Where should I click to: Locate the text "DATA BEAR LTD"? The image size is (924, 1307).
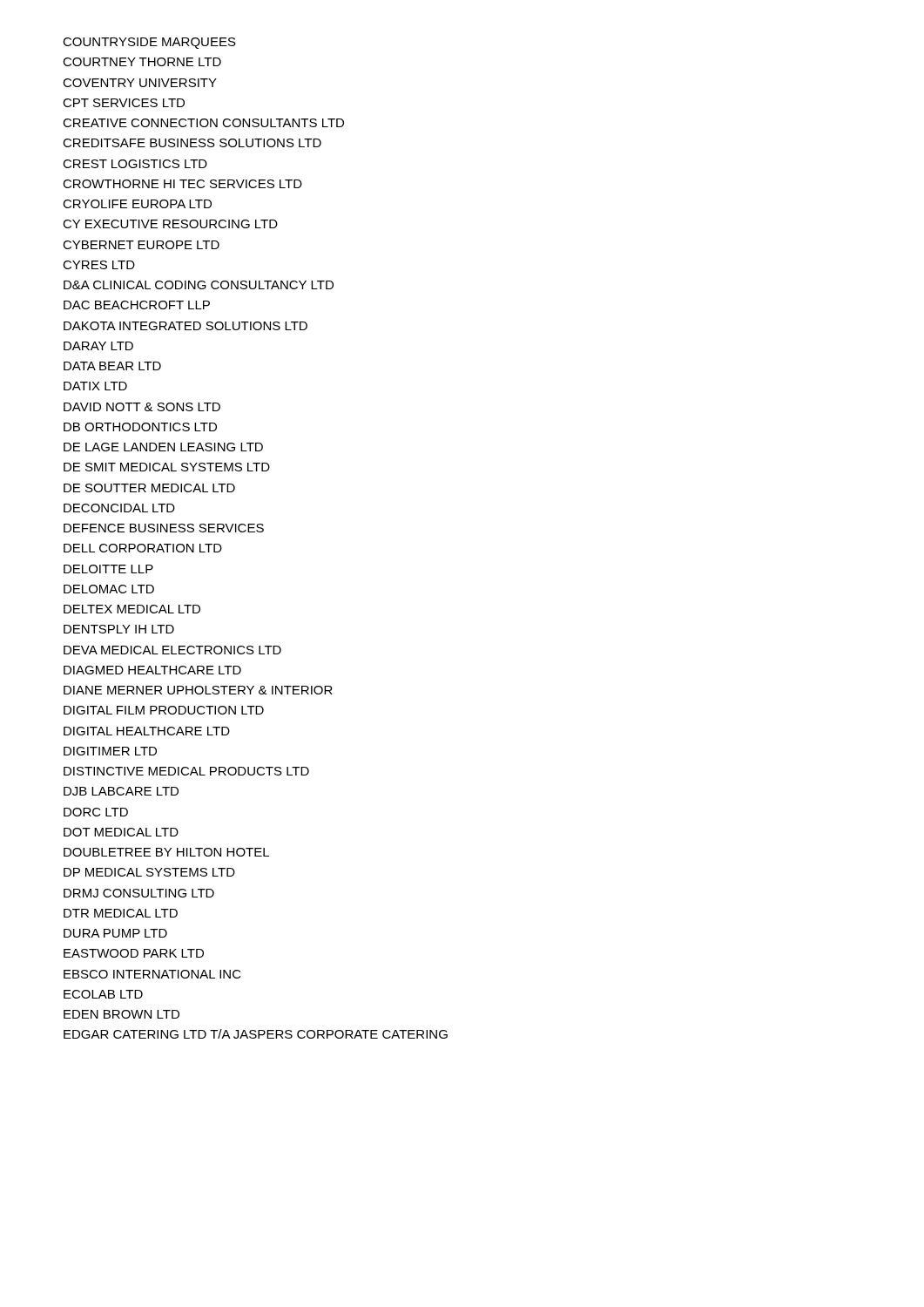(x=112, y=366)
